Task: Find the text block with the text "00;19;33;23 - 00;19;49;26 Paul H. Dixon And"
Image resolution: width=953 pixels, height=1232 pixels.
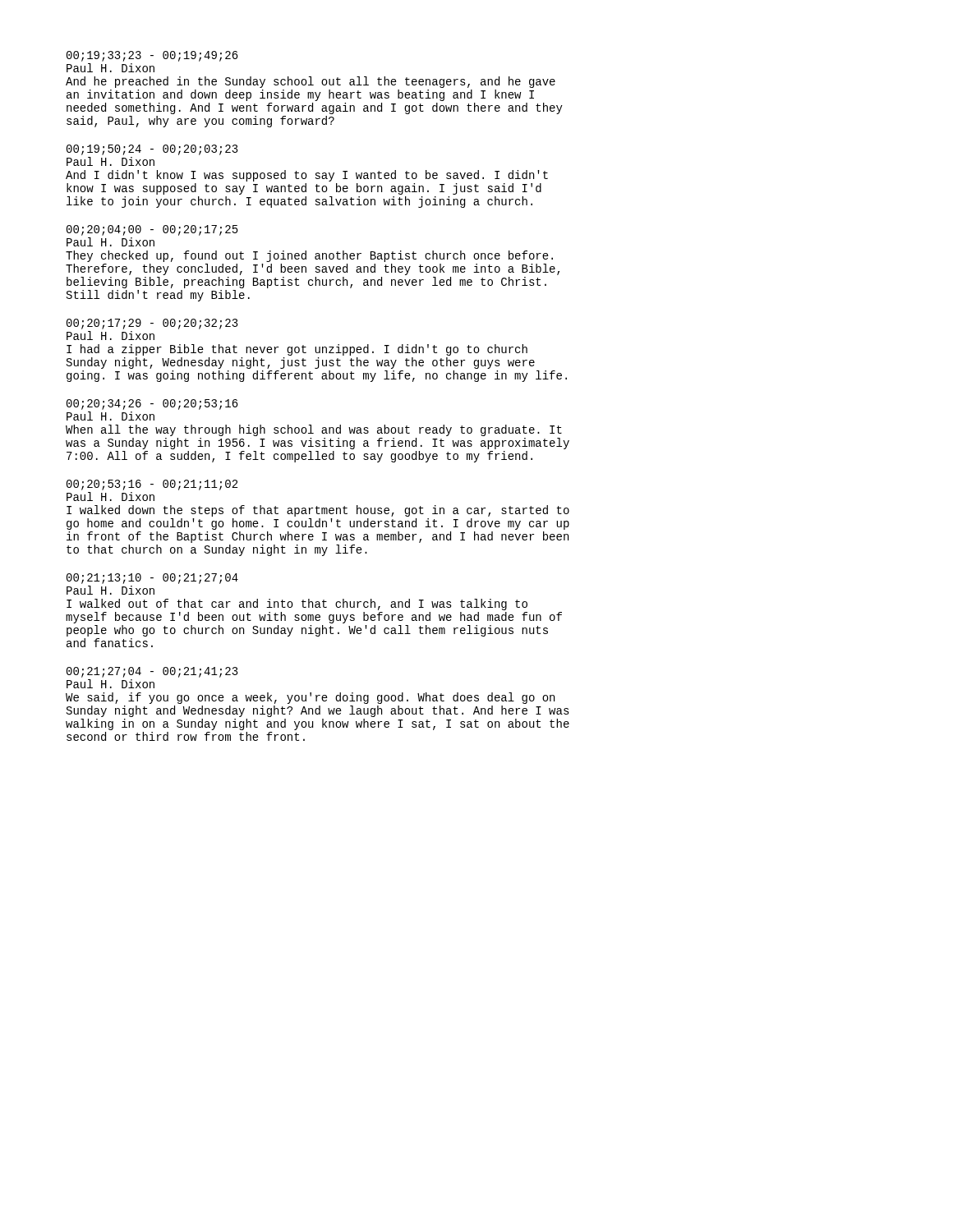Action: point(476,89)
